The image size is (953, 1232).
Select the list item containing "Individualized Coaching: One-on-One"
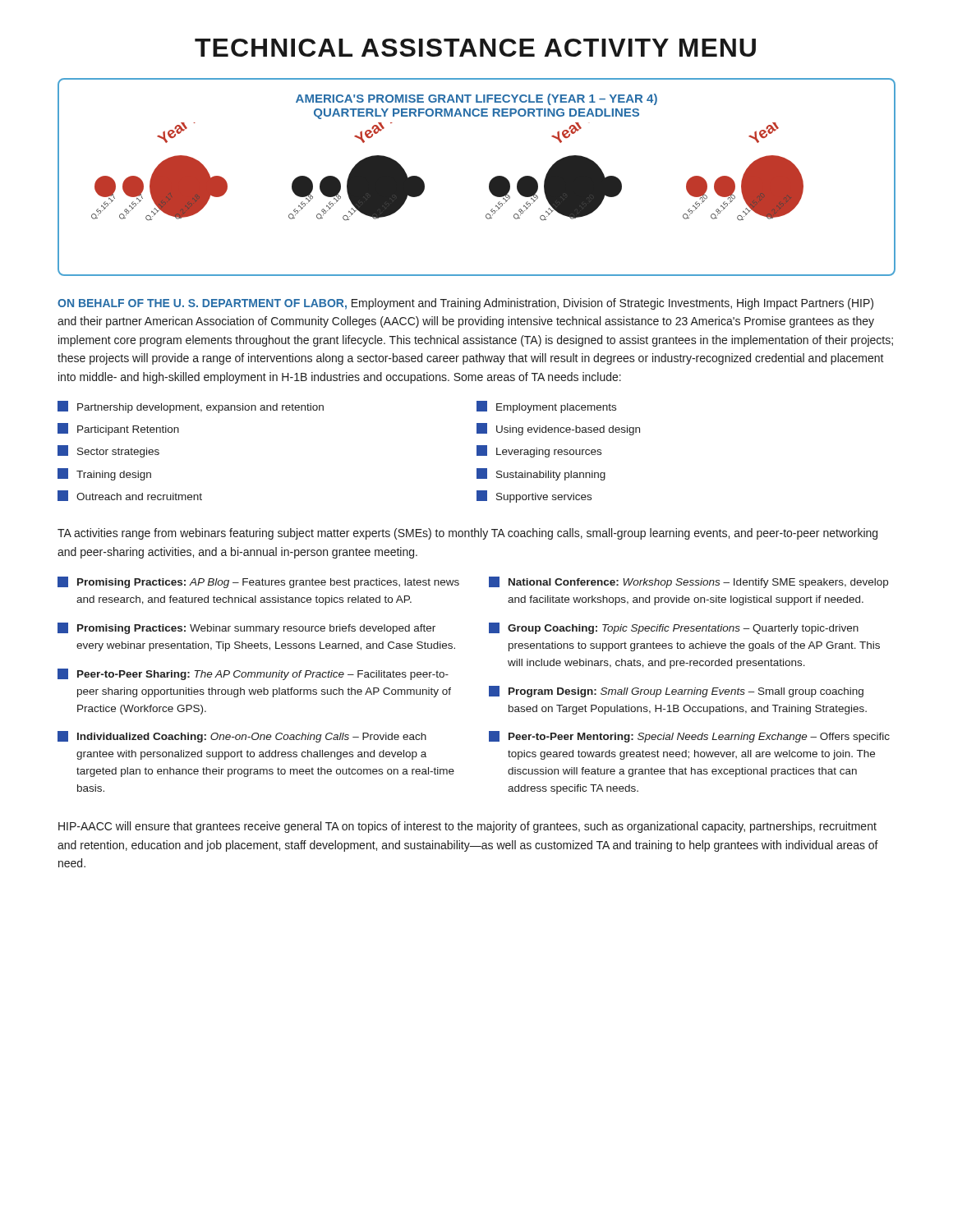coord(261,763)
